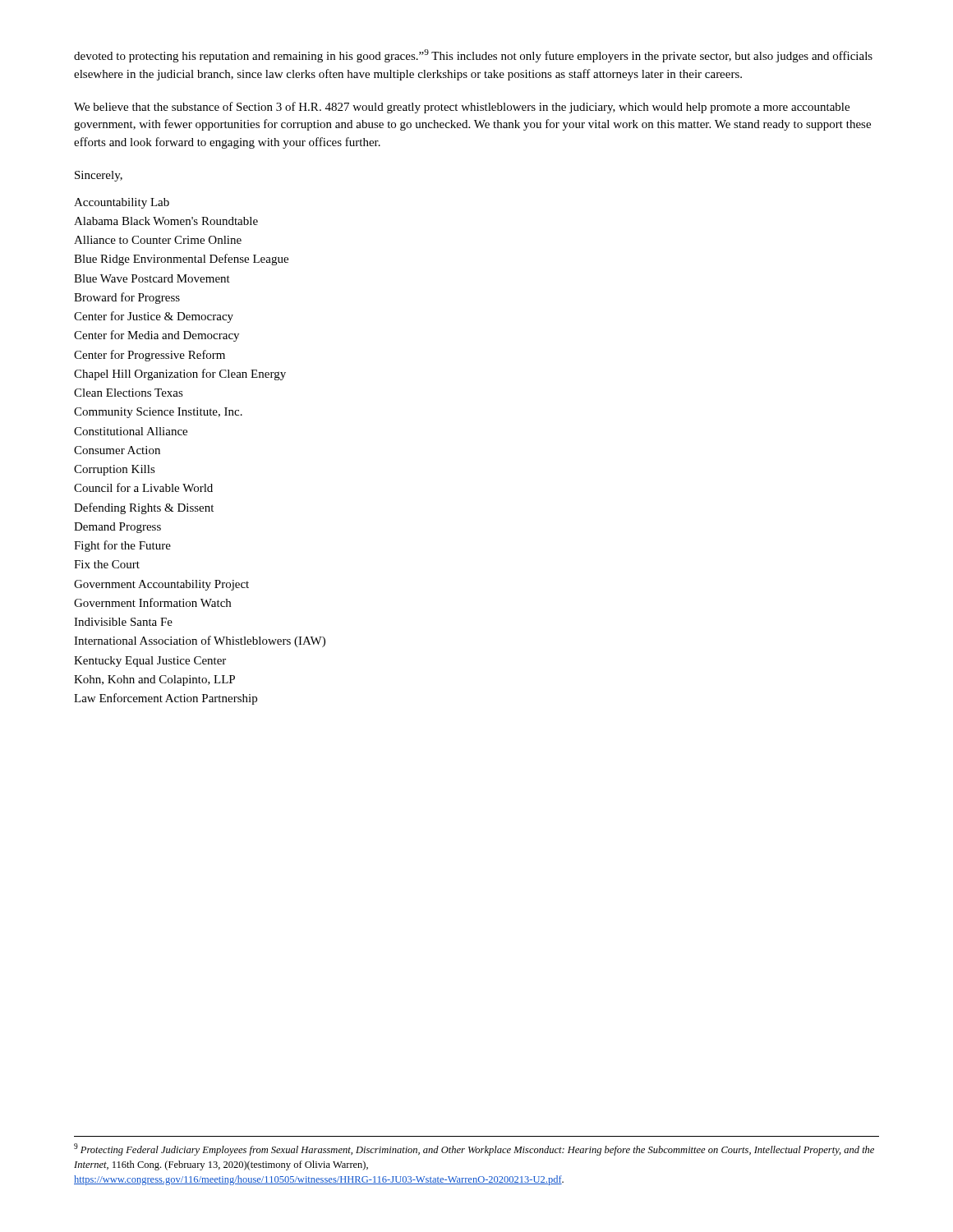953x1232 pixels.
Task: Point to "Corruption Kills"
Action: tap(115, 469)
